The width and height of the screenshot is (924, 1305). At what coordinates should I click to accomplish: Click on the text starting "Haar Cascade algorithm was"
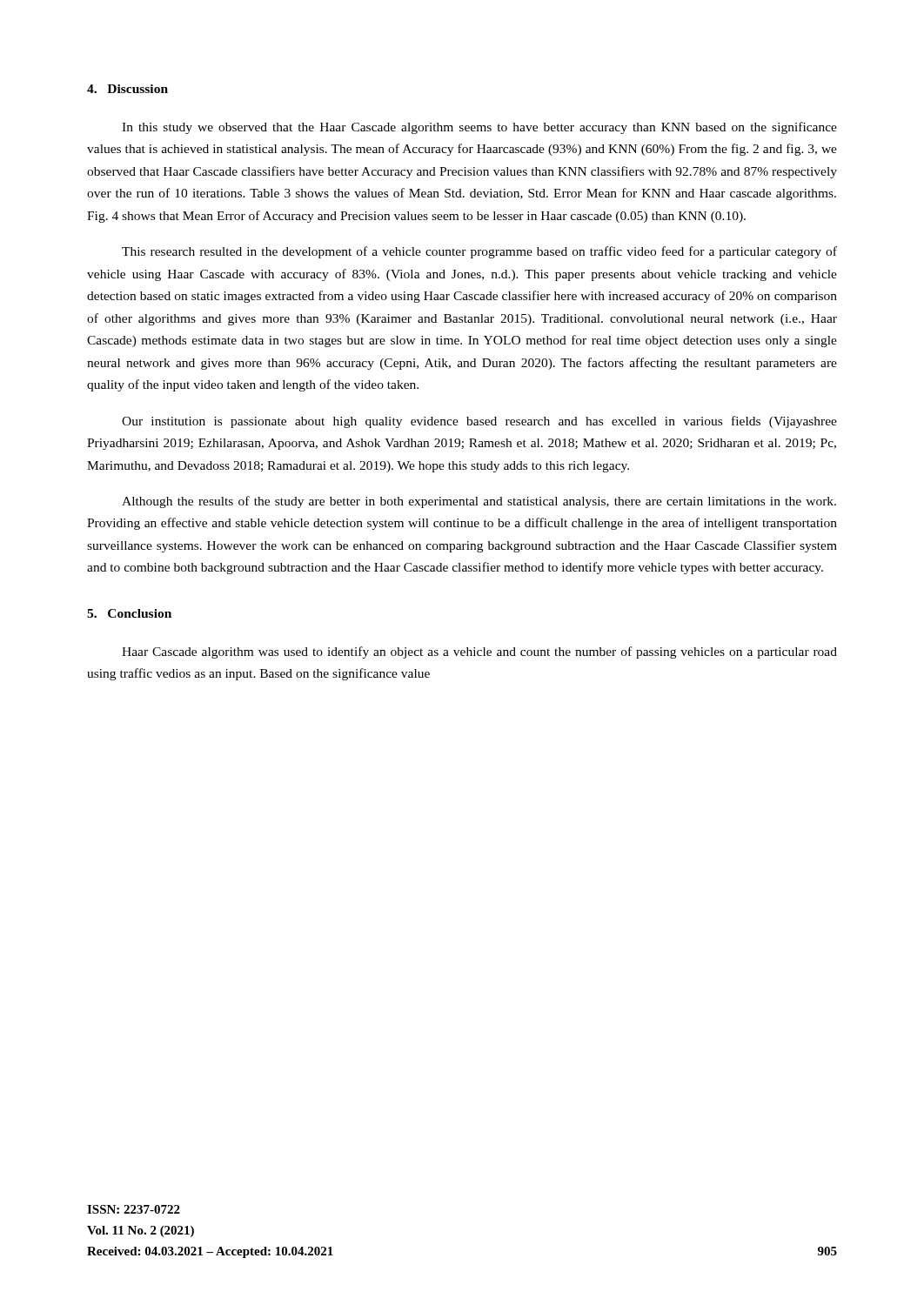tap(462, 662)
